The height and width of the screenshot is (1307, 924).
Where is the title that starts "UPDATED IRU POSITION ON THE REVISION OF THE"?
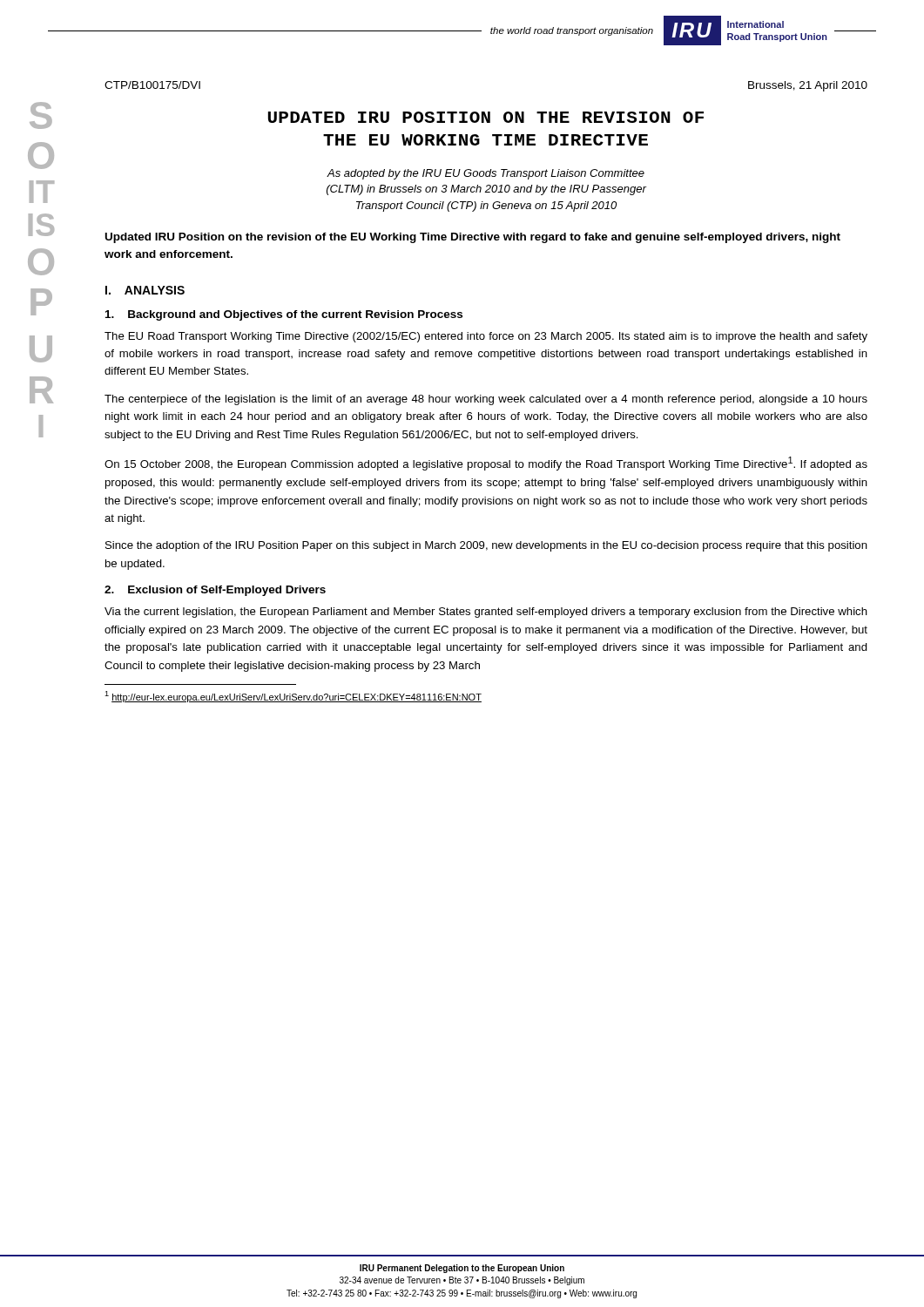coord(486,130)
